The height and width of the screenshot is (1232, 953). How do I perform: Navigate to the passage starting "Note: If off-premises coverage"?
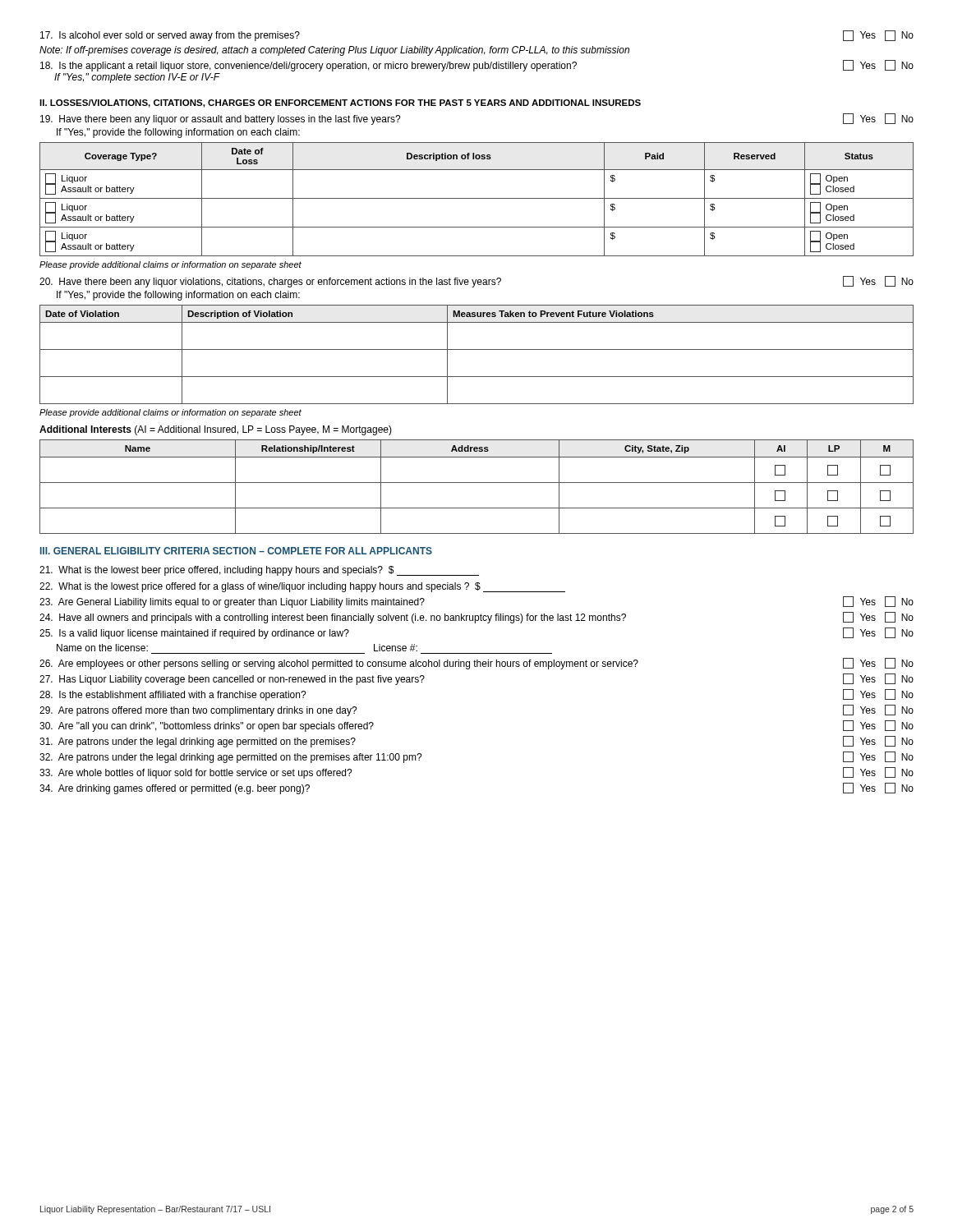tap(335, 50)
